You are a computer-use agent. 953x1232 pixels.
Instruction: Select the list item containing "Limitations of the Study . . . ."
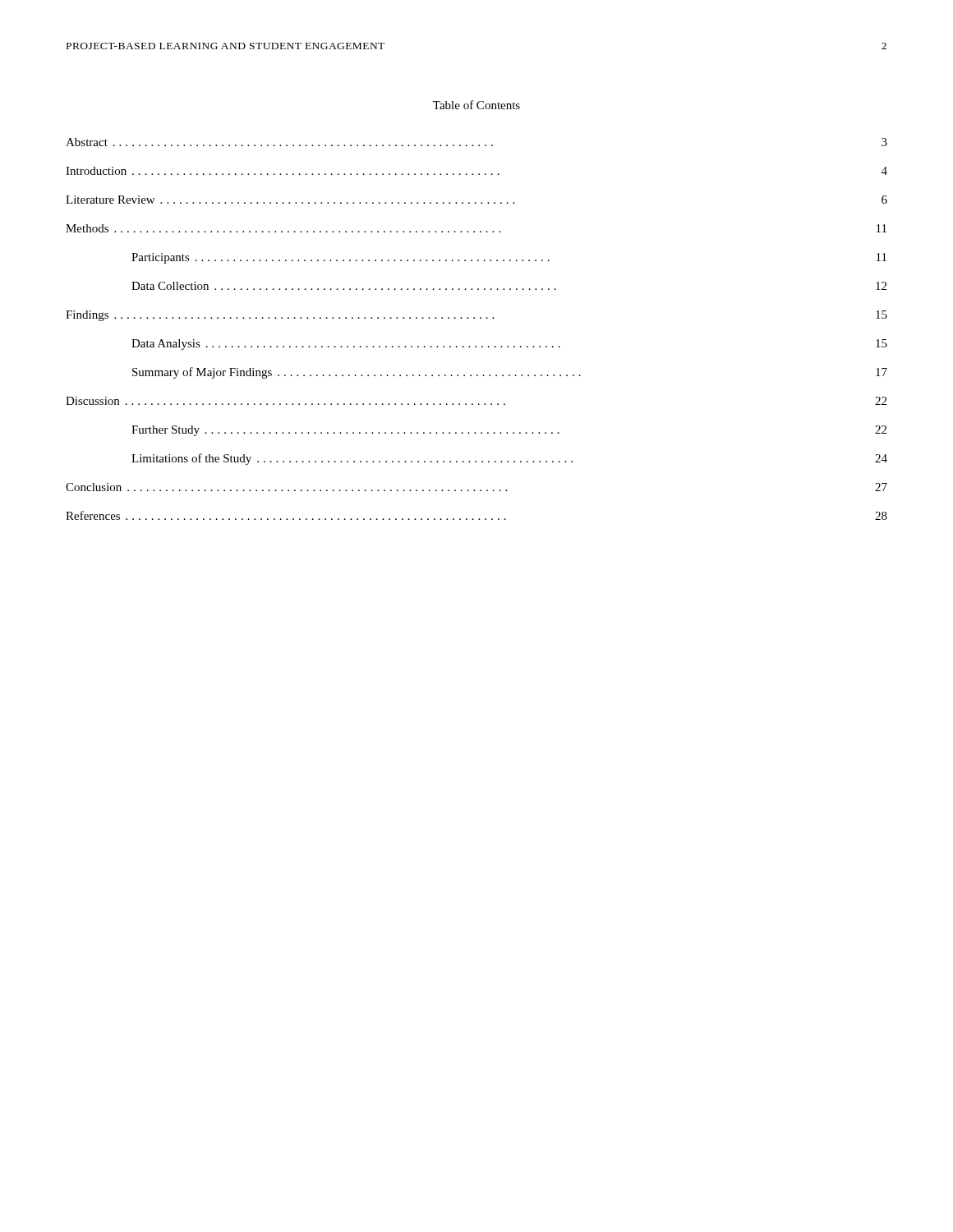tap(509, 459)
